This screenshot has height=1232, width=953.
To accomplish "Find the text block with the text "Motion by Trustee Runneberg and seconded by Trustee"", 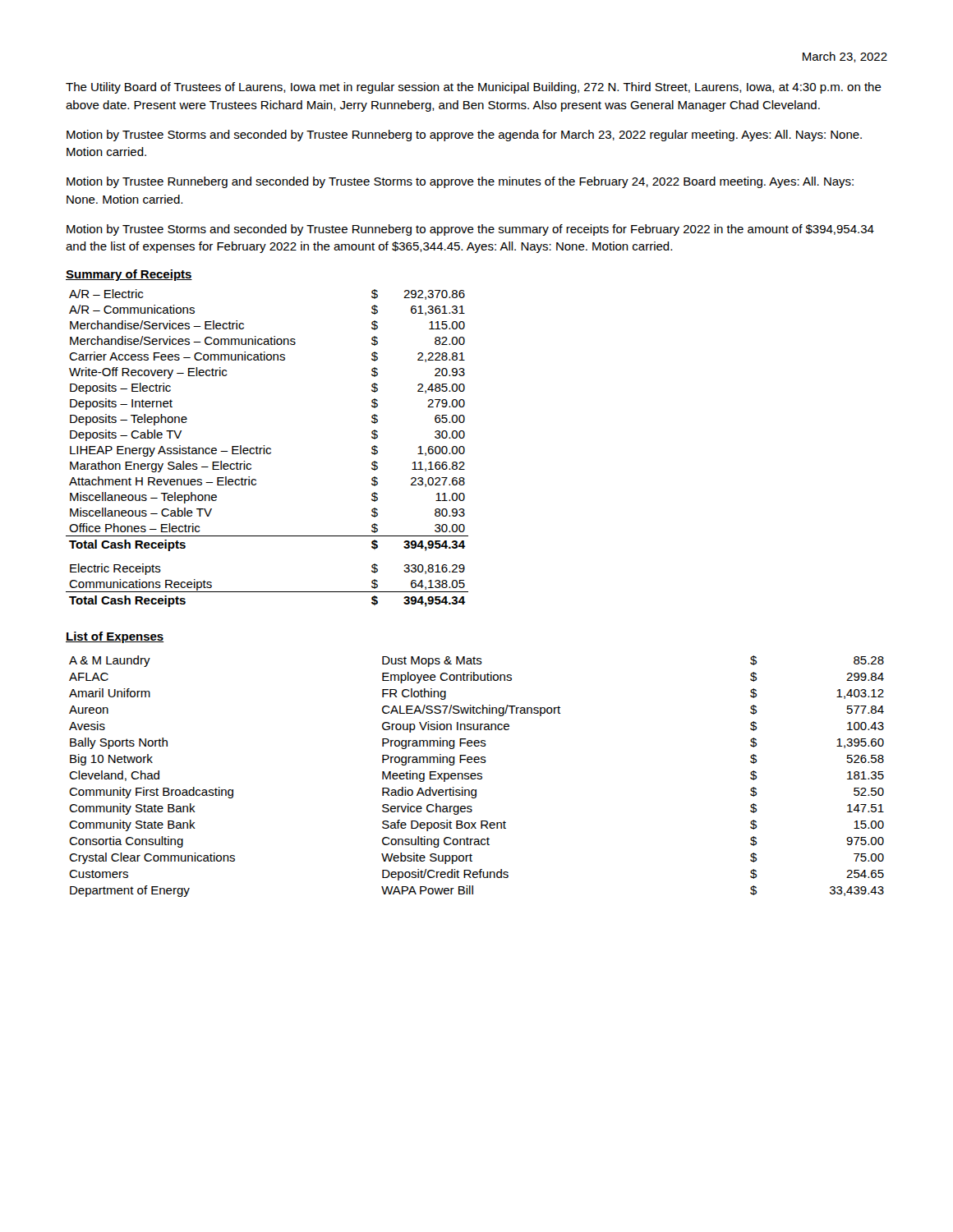I will point(460,190).
